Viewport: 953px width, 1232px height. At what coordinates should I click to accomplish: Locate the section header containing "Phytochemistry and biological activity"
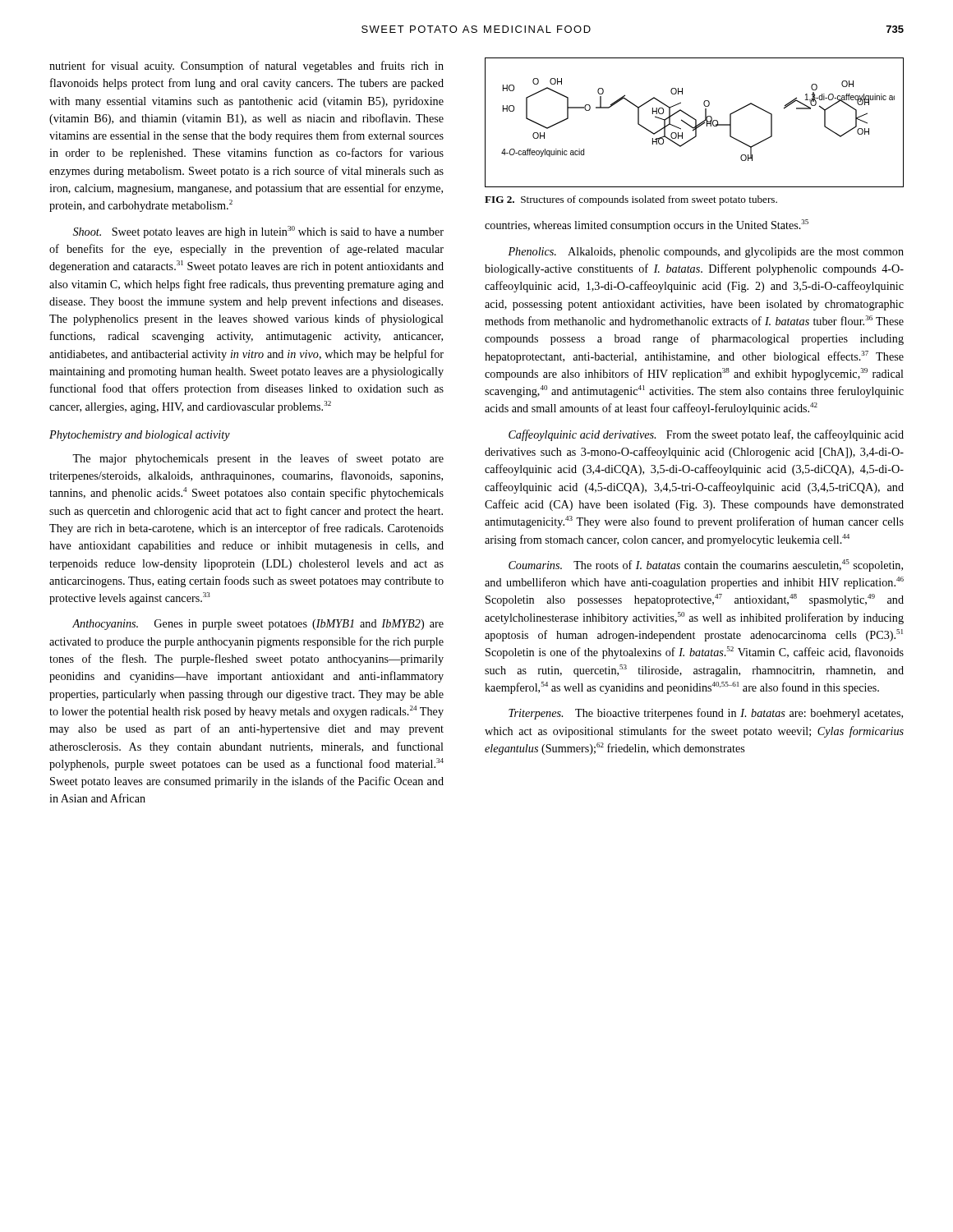point(139,434)
